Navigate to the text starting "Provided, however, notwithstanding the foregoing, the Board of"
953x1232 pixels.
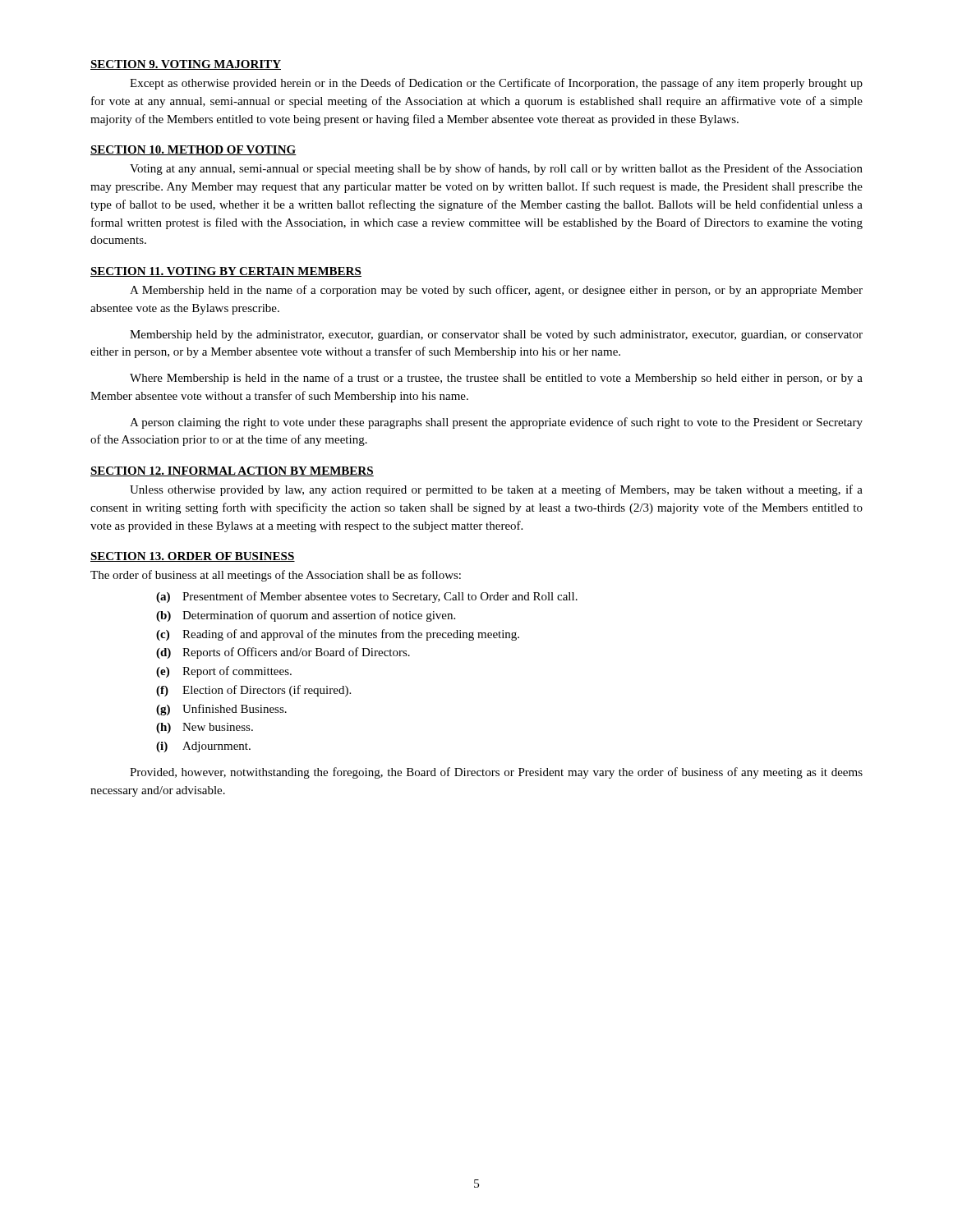(476, 781)
